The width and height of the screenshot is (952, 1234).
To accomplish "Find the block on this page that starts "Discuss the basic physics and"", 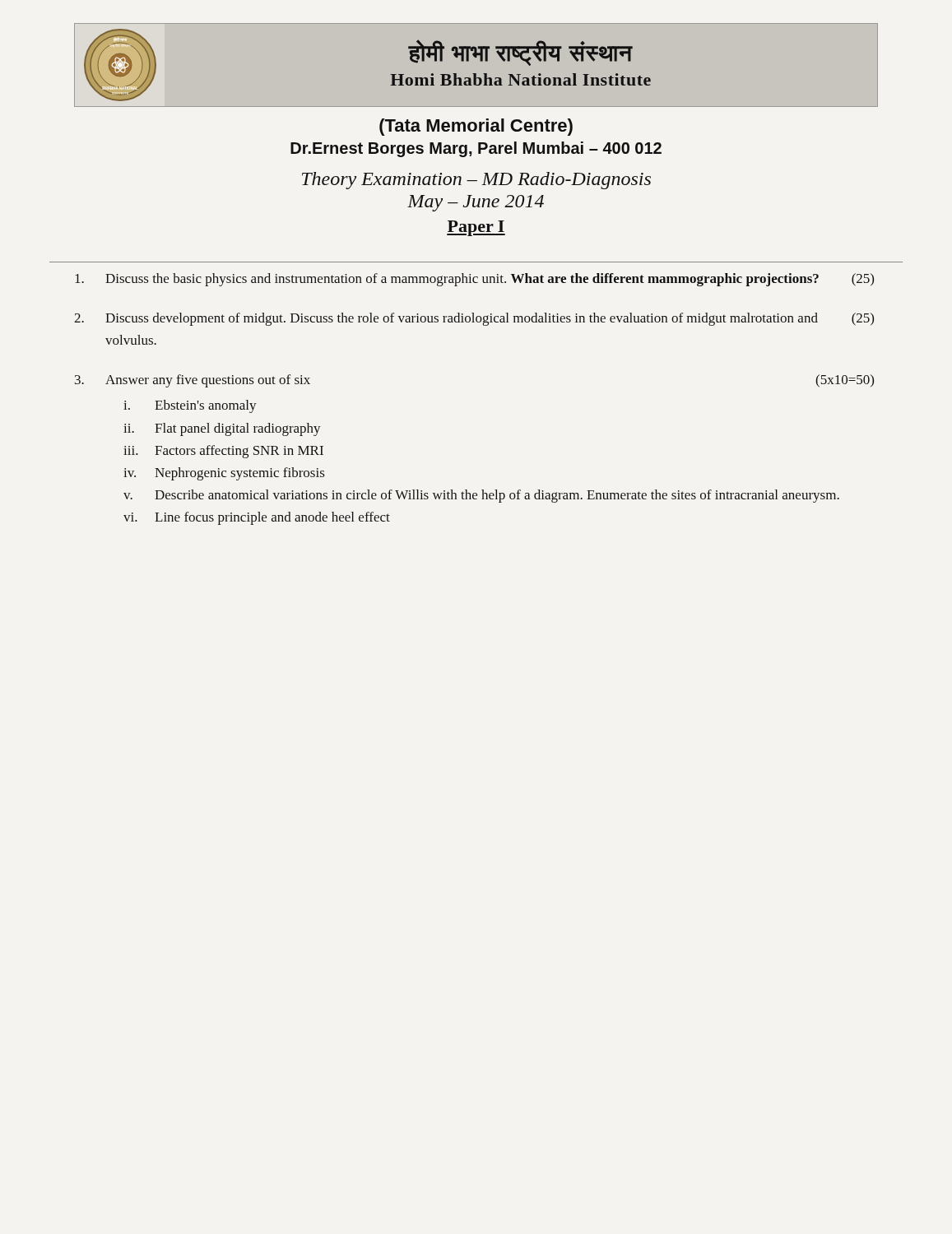I will pos(476,279).
